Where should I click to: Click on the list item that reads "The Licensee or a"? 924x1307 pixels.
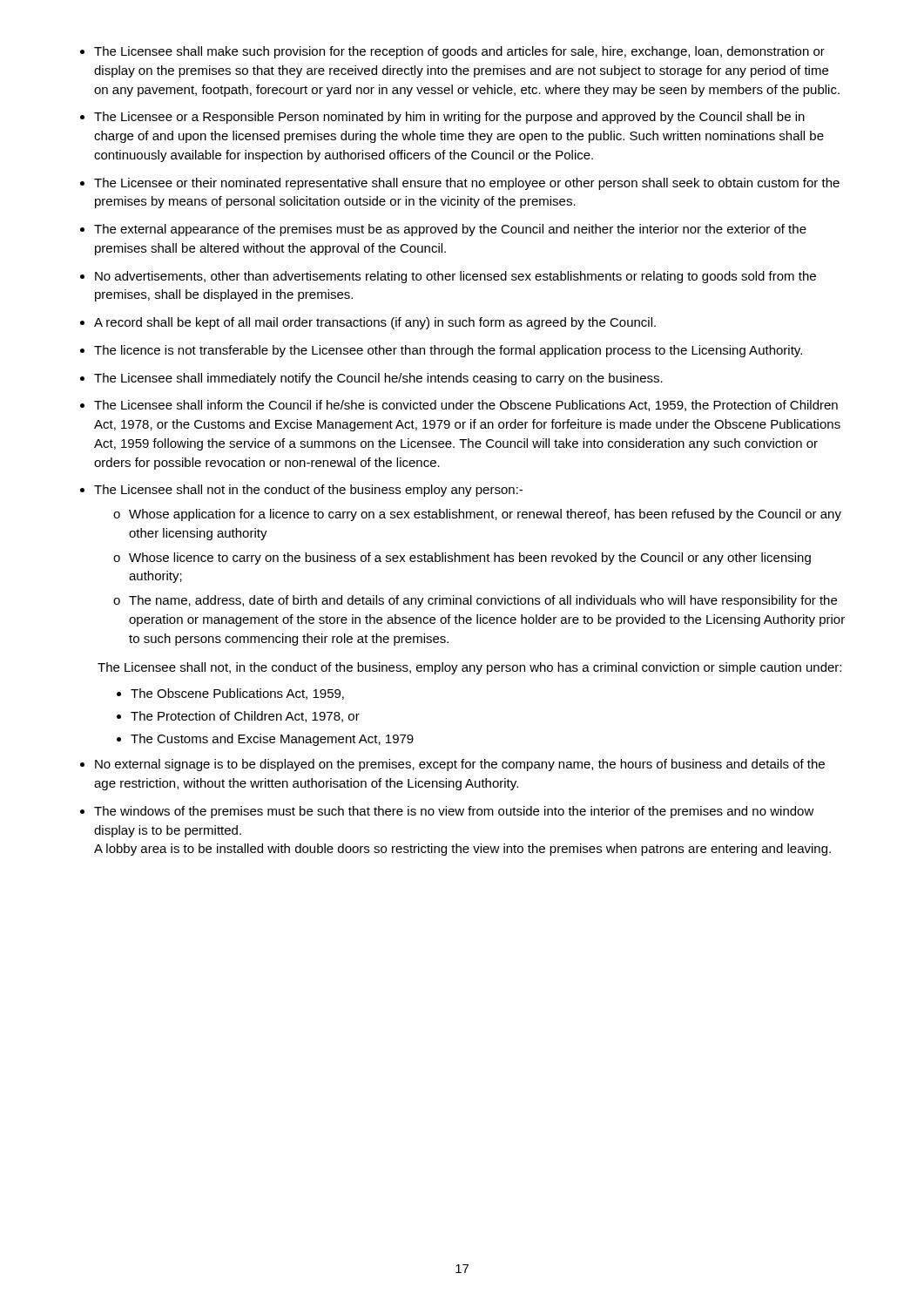(459, 135)
